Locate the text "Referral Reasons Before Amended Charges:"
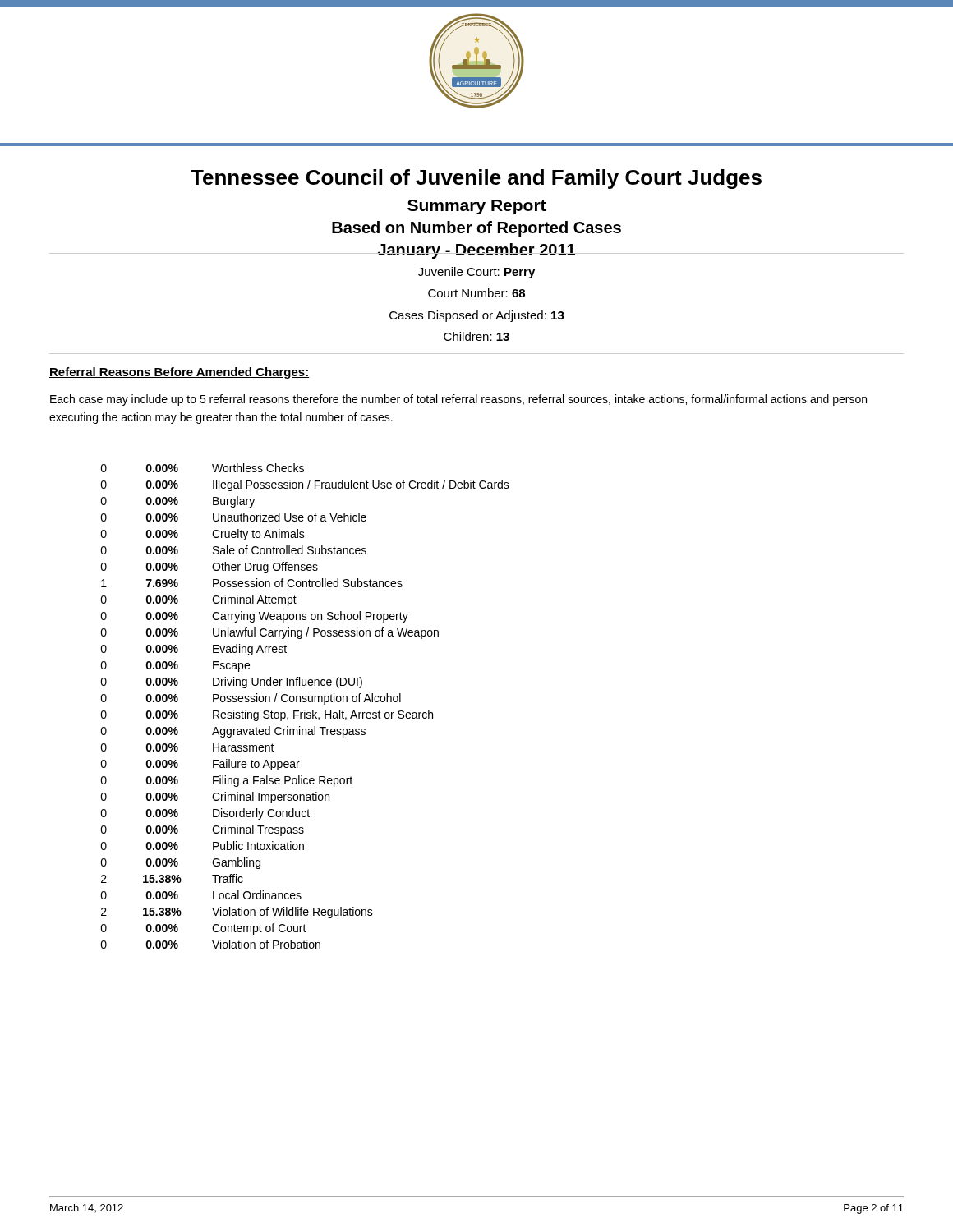953x1232 pixels. point(179,372)
